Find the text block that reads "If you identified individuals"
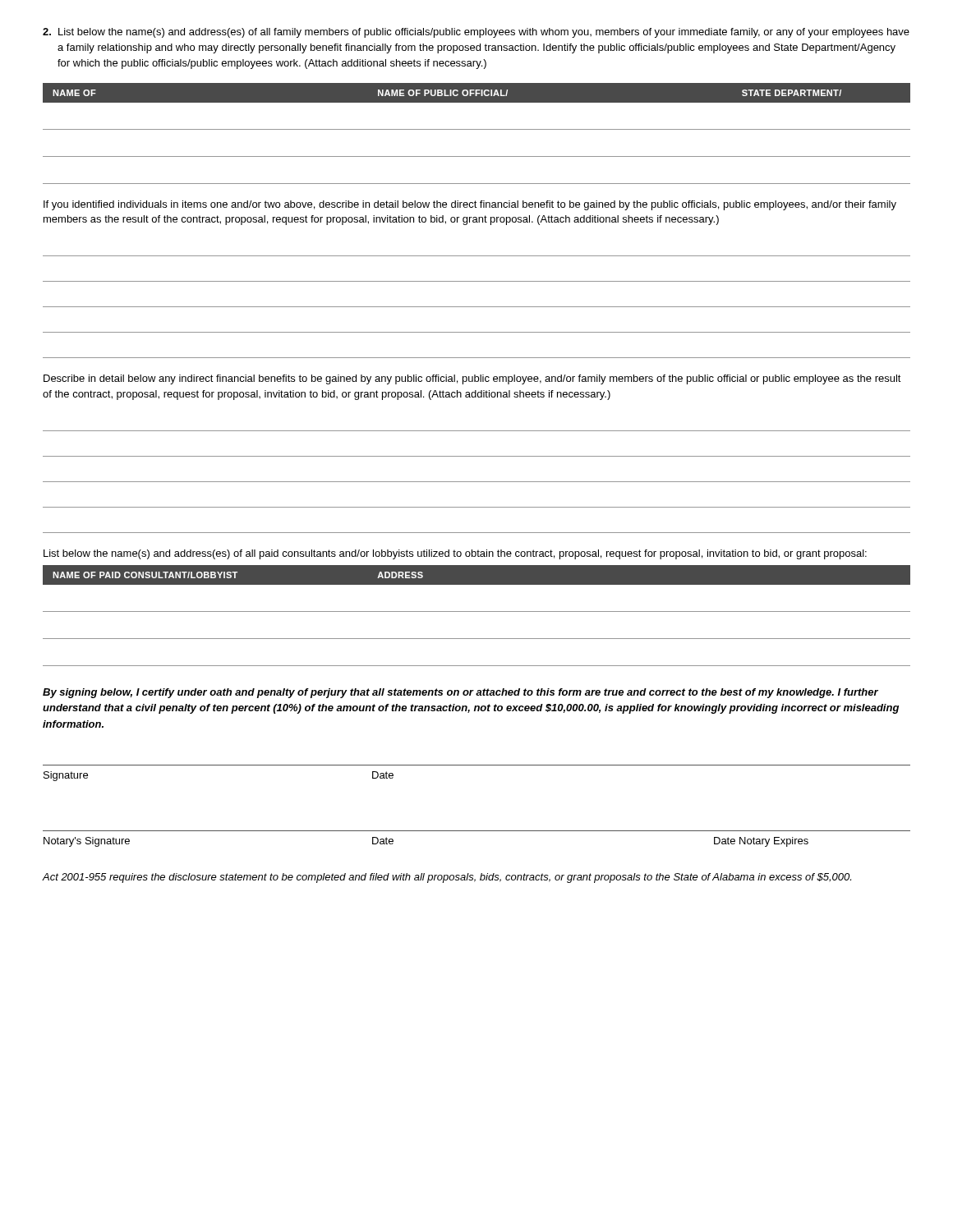 [x=469, y=211]
